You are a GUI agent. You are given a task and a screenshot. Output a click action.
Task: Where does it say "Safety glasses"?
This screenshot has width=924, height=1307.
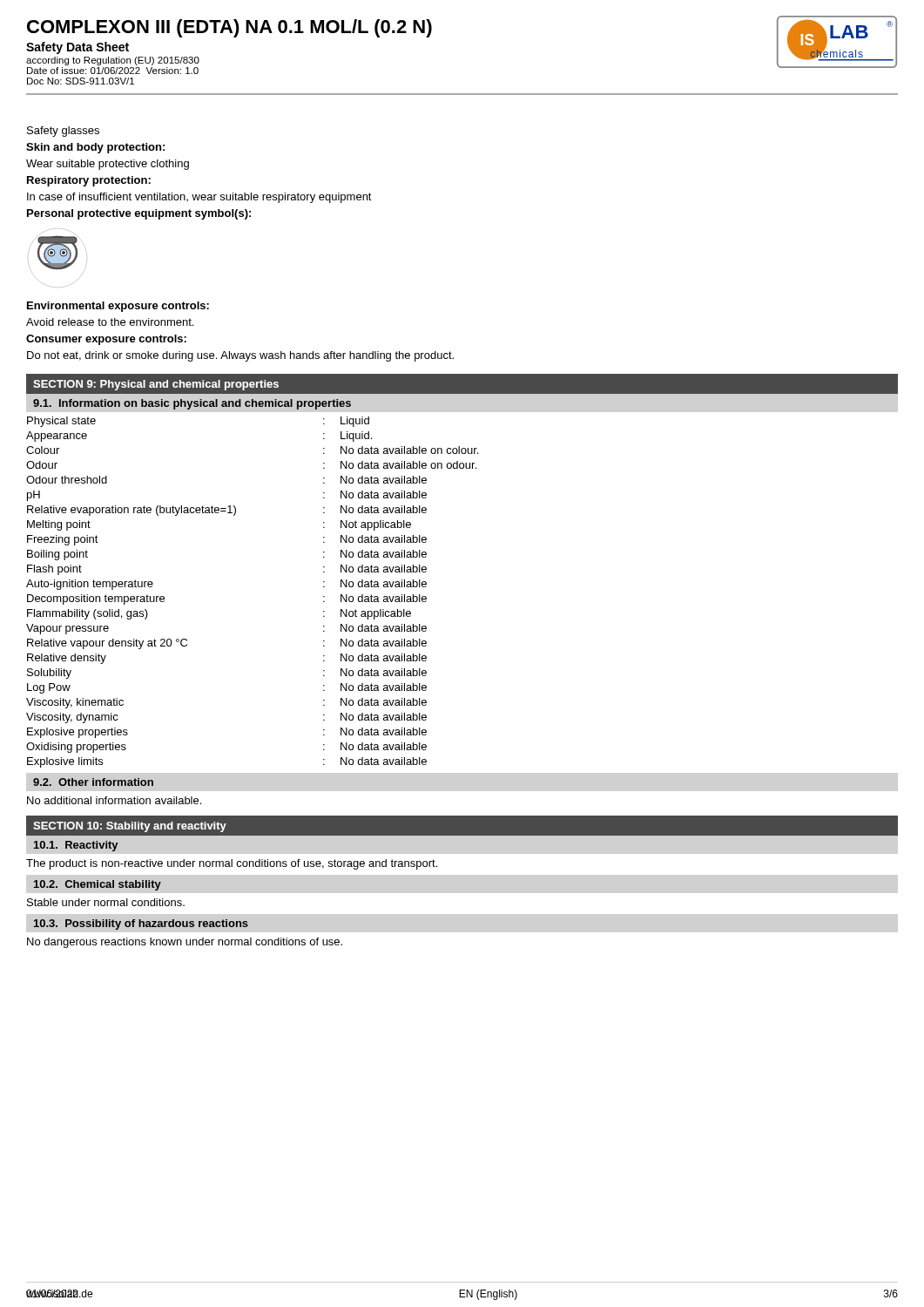63,132
